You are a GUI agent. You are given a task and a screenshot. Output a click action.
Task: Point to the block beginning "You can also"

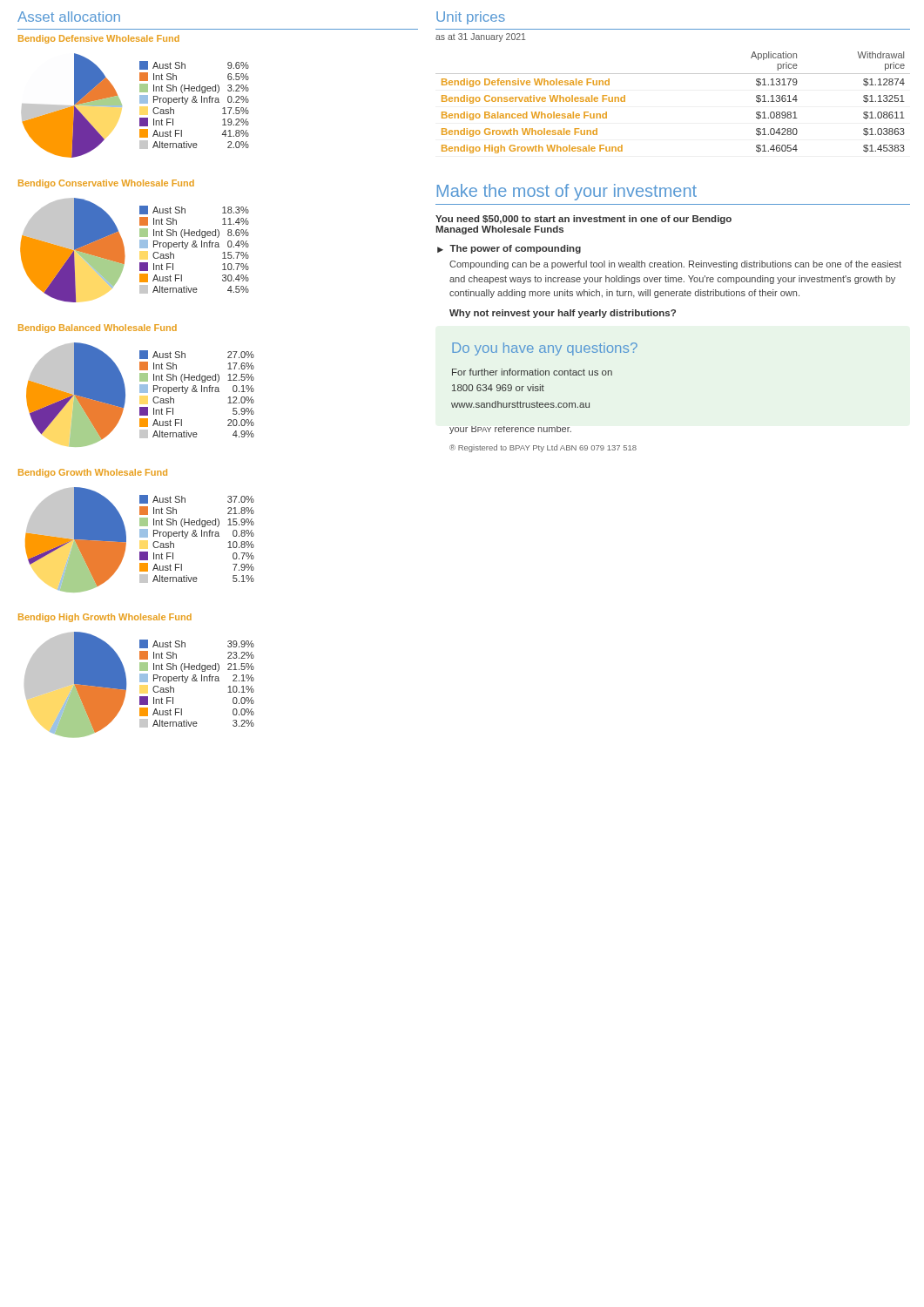click(510, 430)
